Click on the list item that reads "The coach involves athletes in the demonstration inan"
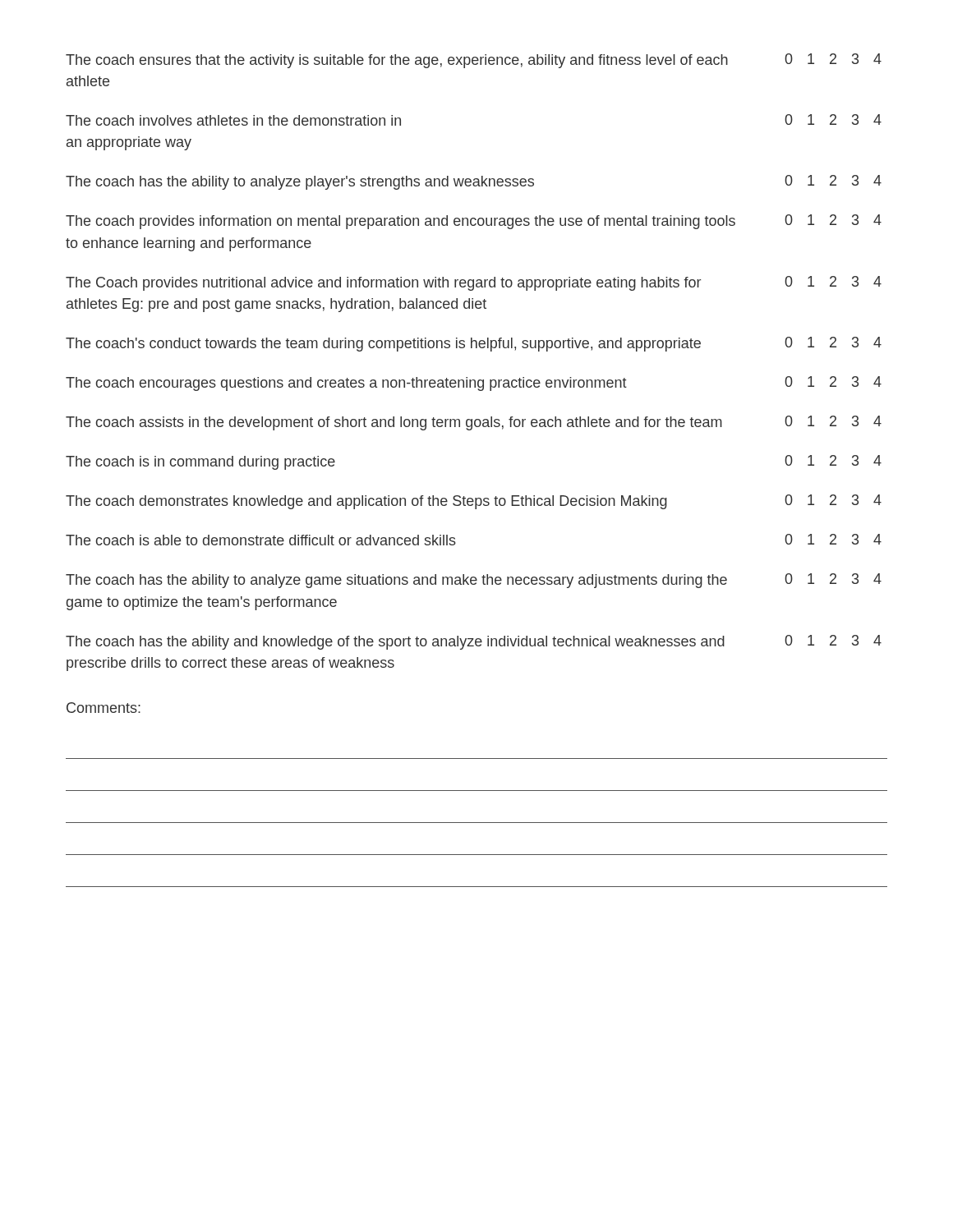 [230, 120]
